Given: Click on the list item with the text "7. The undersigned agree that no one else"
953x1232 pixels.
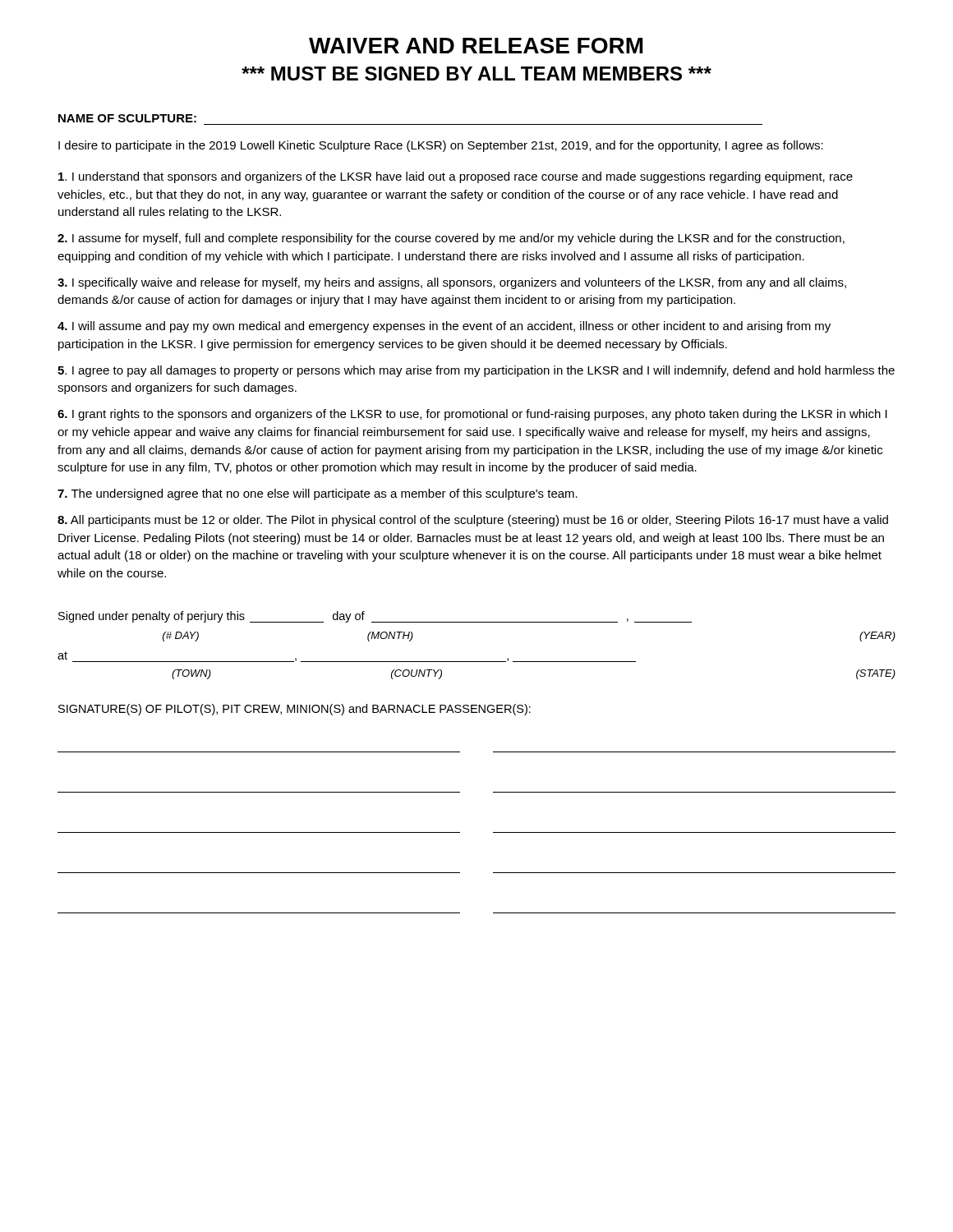Looking at the screenshot, I should click(x=318, y=493).
